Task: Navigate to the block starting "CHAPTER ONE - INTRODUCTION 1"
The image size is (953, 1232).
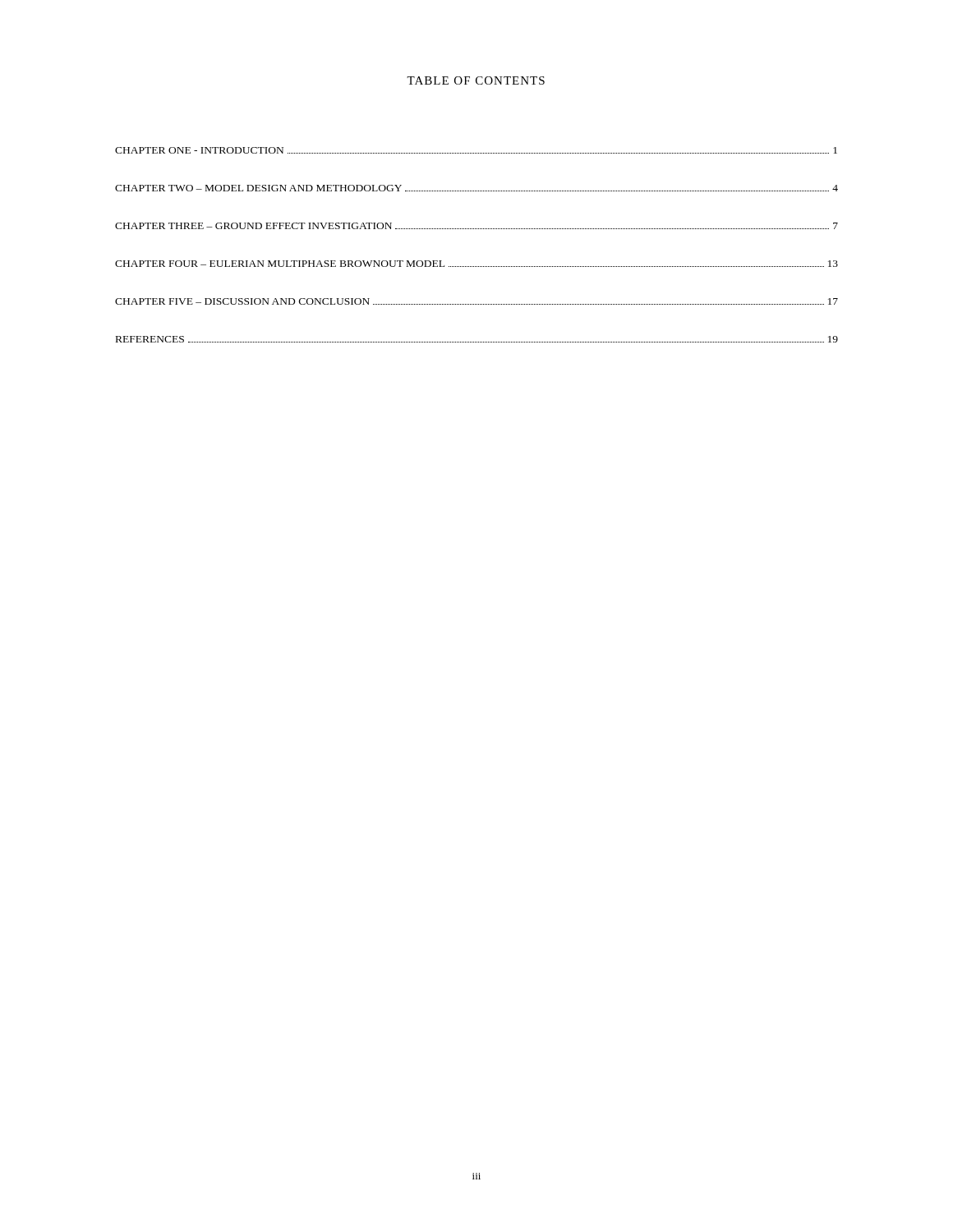Action: [x=476, y=150]
